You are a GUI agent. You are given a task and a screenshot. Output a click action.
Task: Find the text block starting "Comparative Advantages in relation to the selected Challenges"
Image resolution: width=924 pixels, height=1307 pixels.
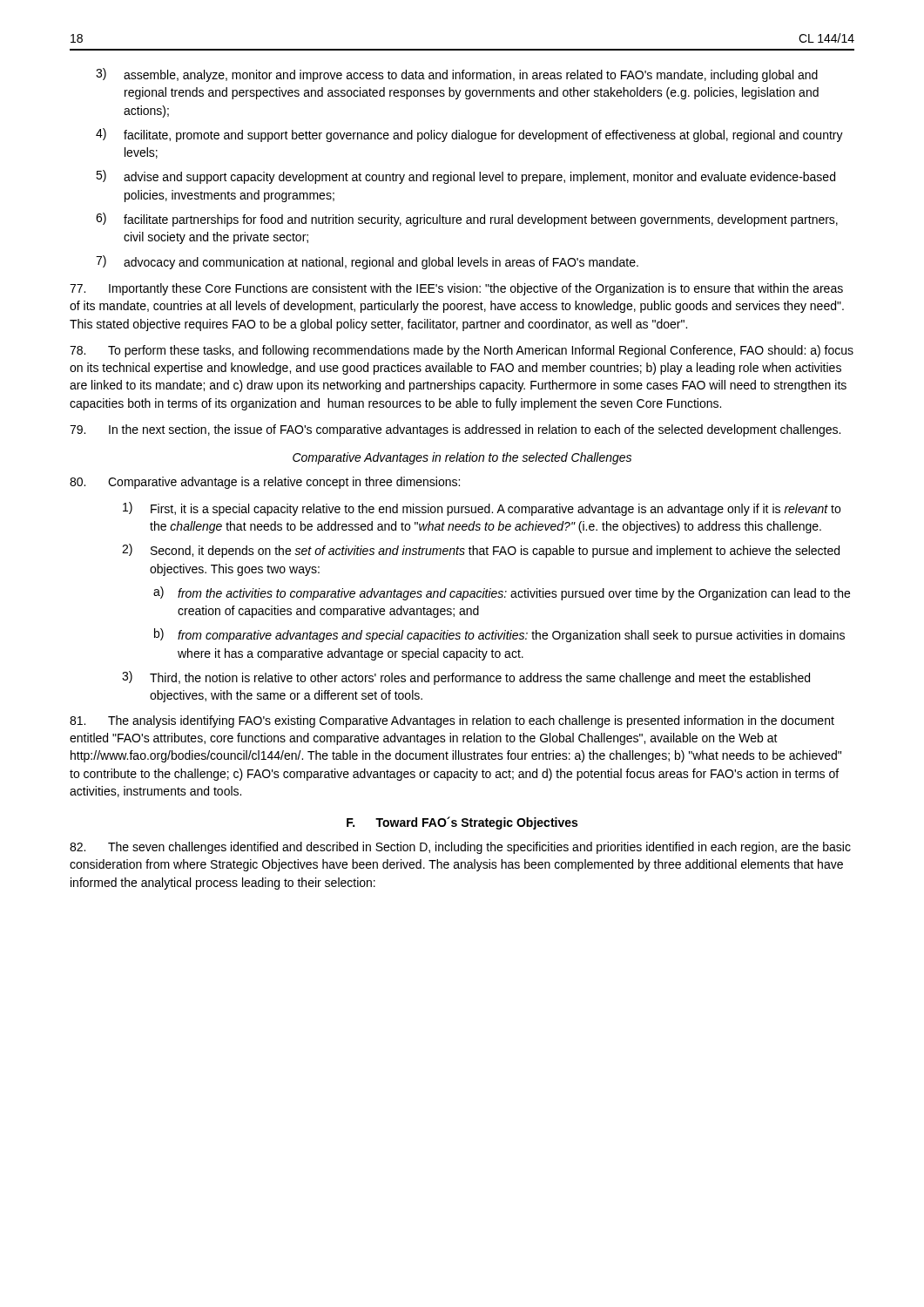click(x=462, y=458)
